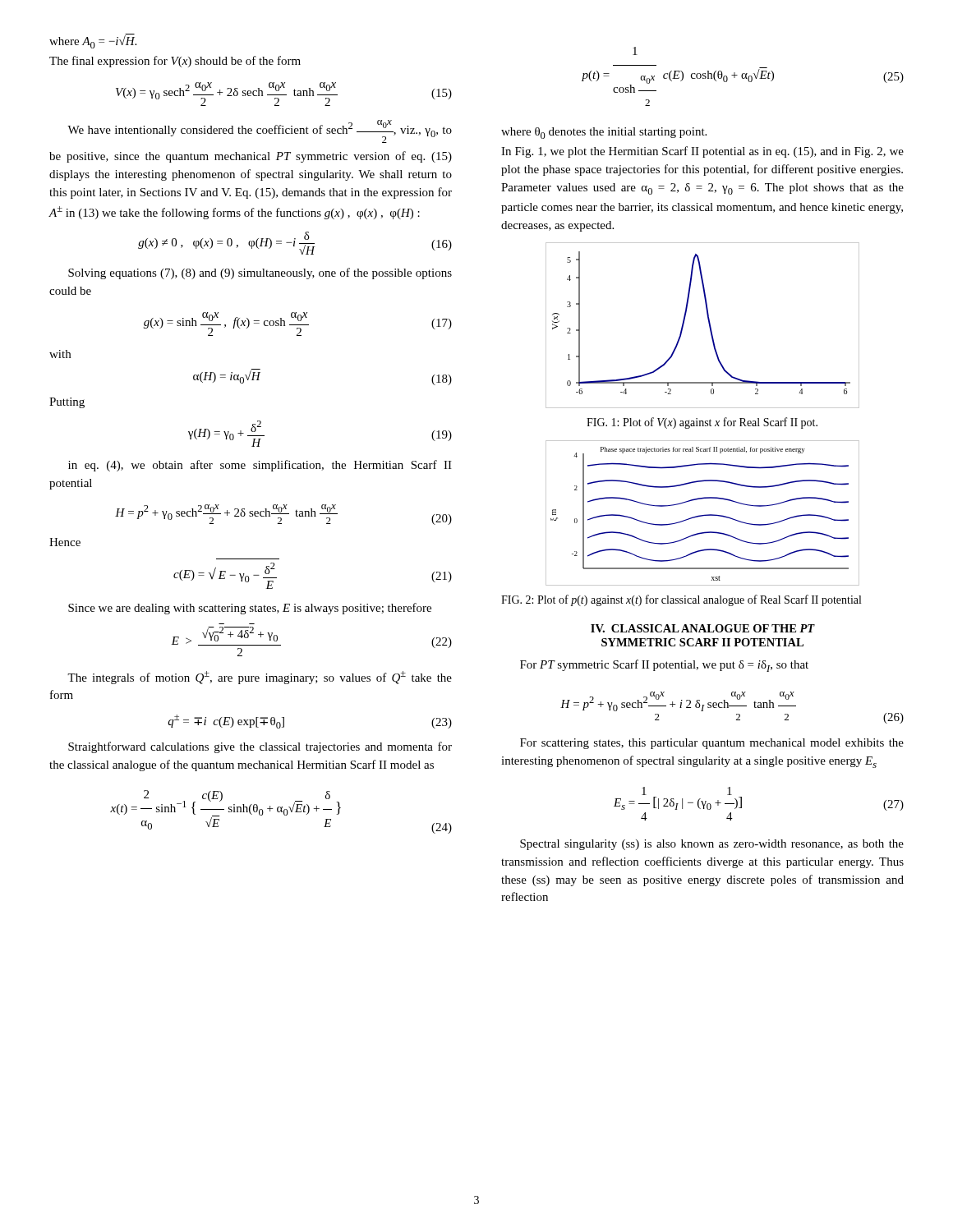
Task: Locate the passage starting "g(x) ≠ 0 , φ(x) = 0 ,"
Action: (x=251, y=244)
